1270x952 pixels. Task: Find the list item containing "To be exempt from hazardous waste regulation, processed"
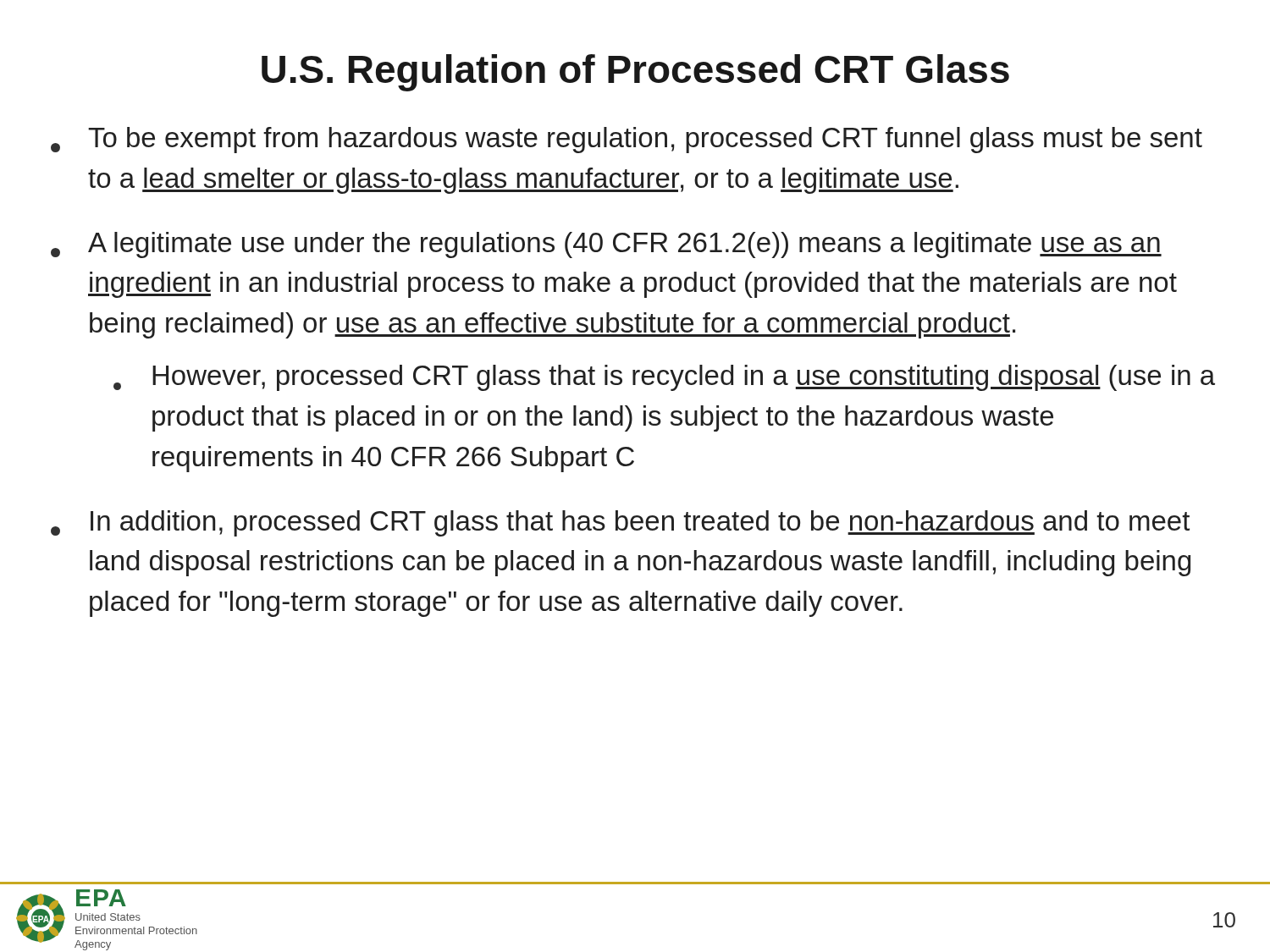point(635,158)
